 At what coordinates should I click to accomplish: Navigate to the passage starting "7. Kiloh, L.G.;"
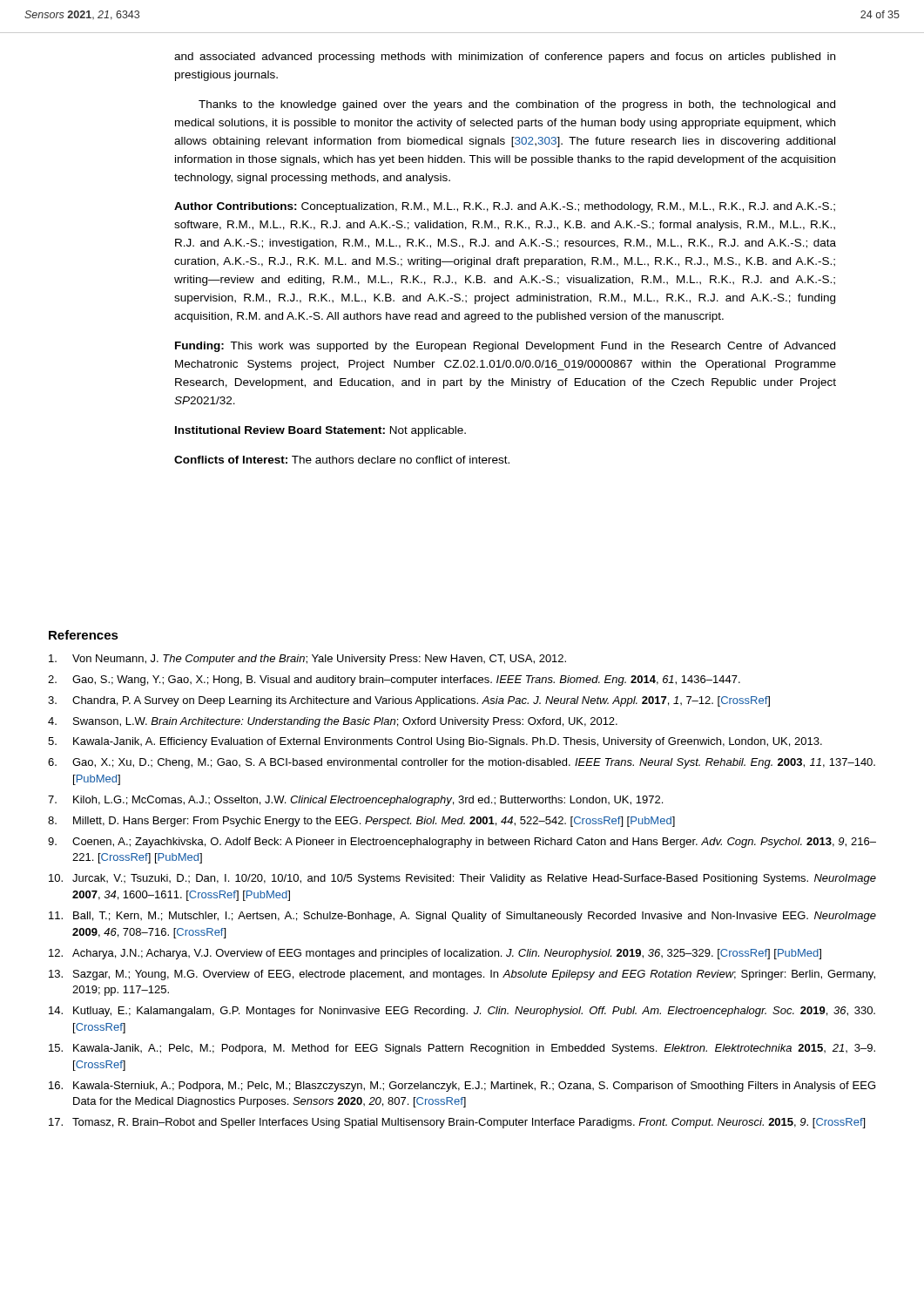[462, 800]
